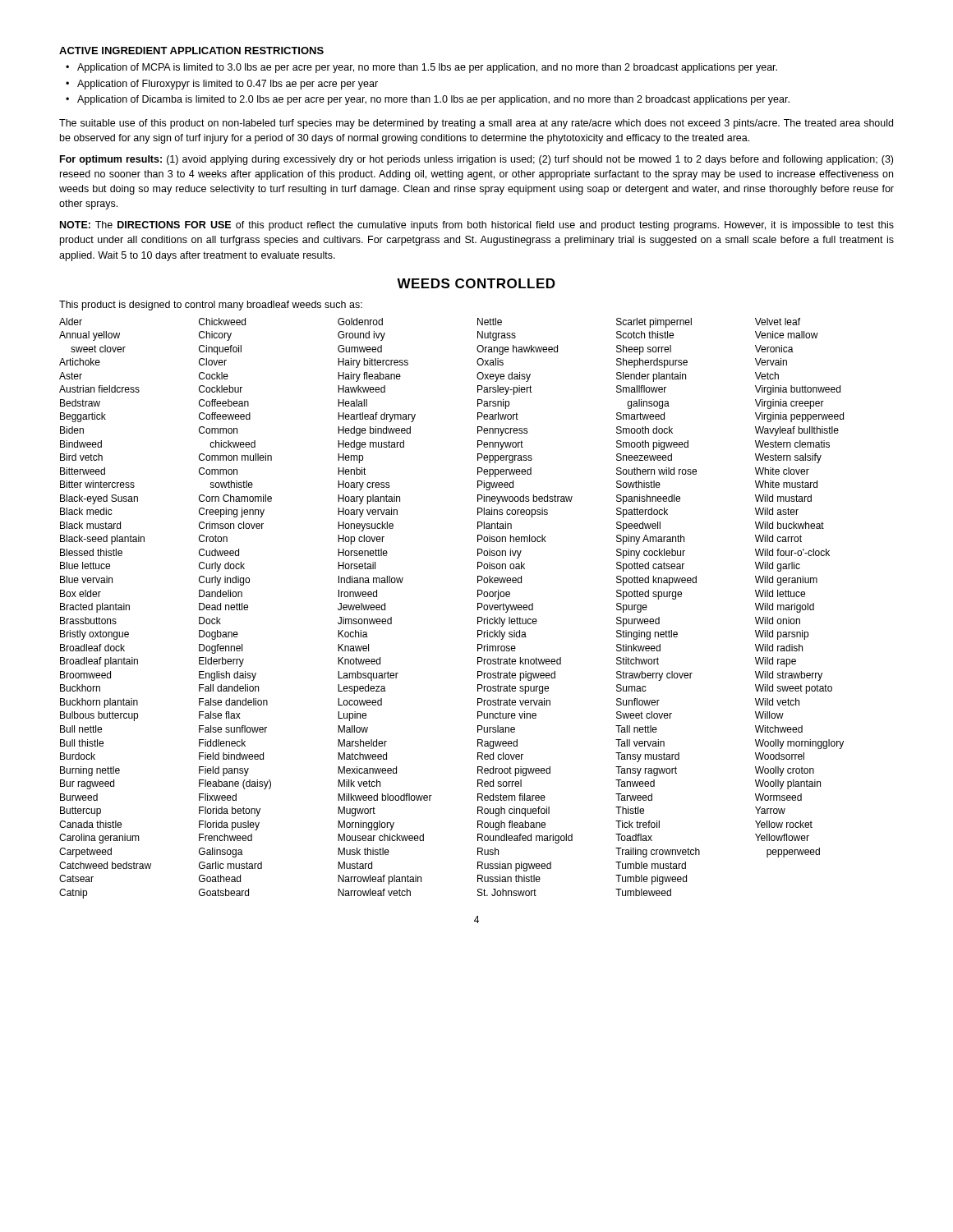The height and width of the screenshot is (1232, 953).
Task: Point to the element starting "The suitable use of"
Action: (x=476, y=130)
